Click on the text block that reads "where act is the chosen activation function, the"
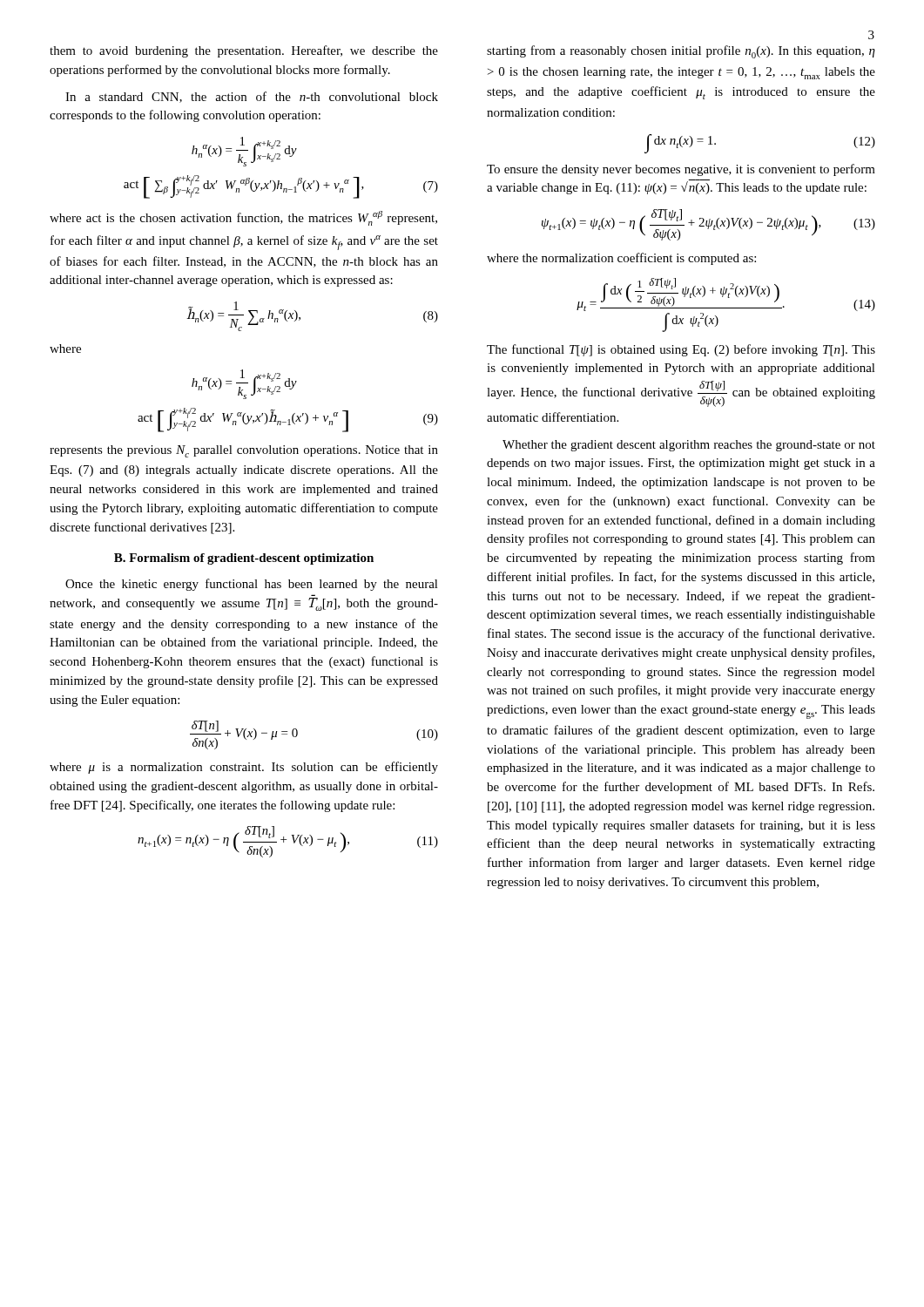The height and width of the screenshot is (1307, 924). [244, 249]
